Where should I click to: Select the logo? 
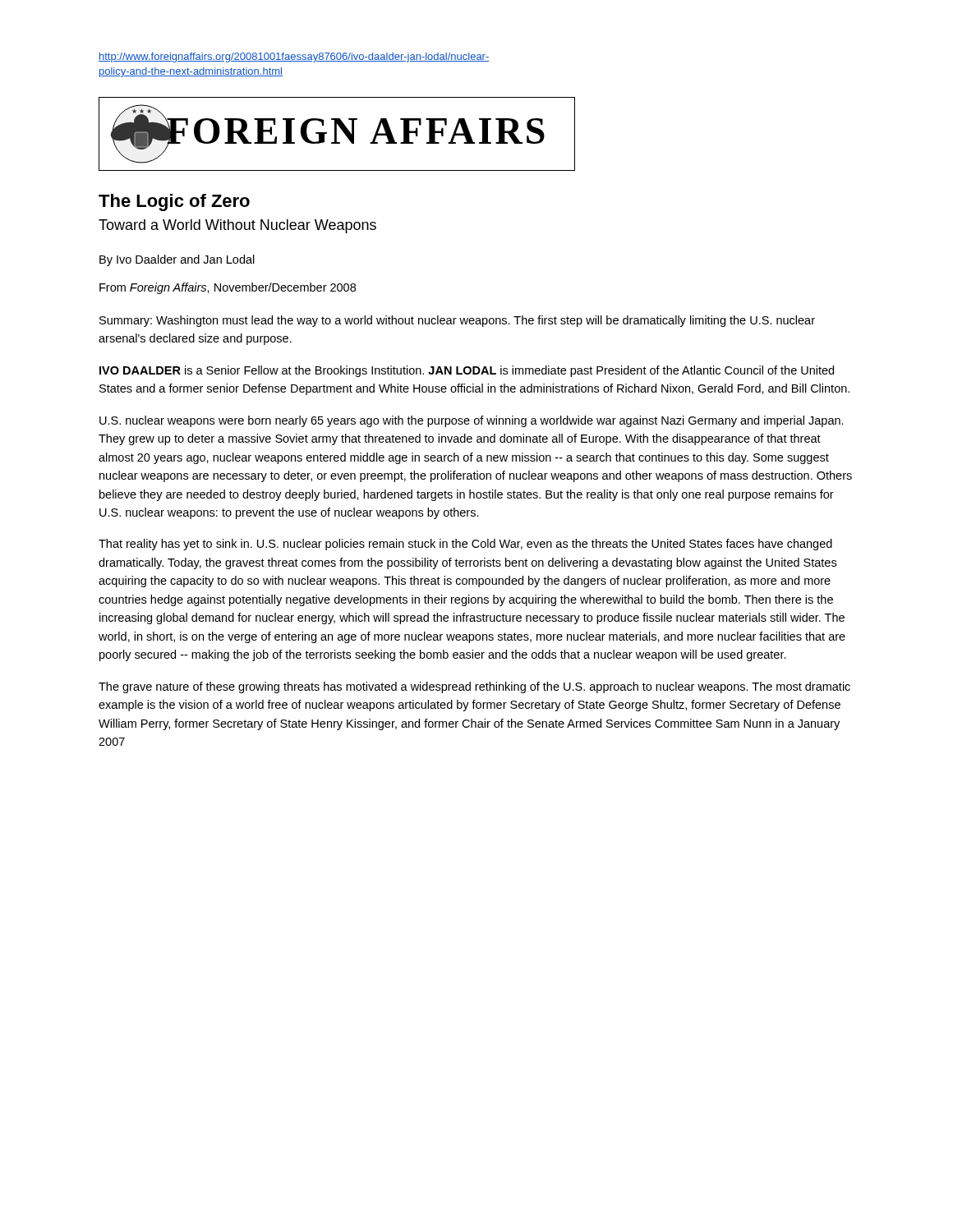coord(476,134)
